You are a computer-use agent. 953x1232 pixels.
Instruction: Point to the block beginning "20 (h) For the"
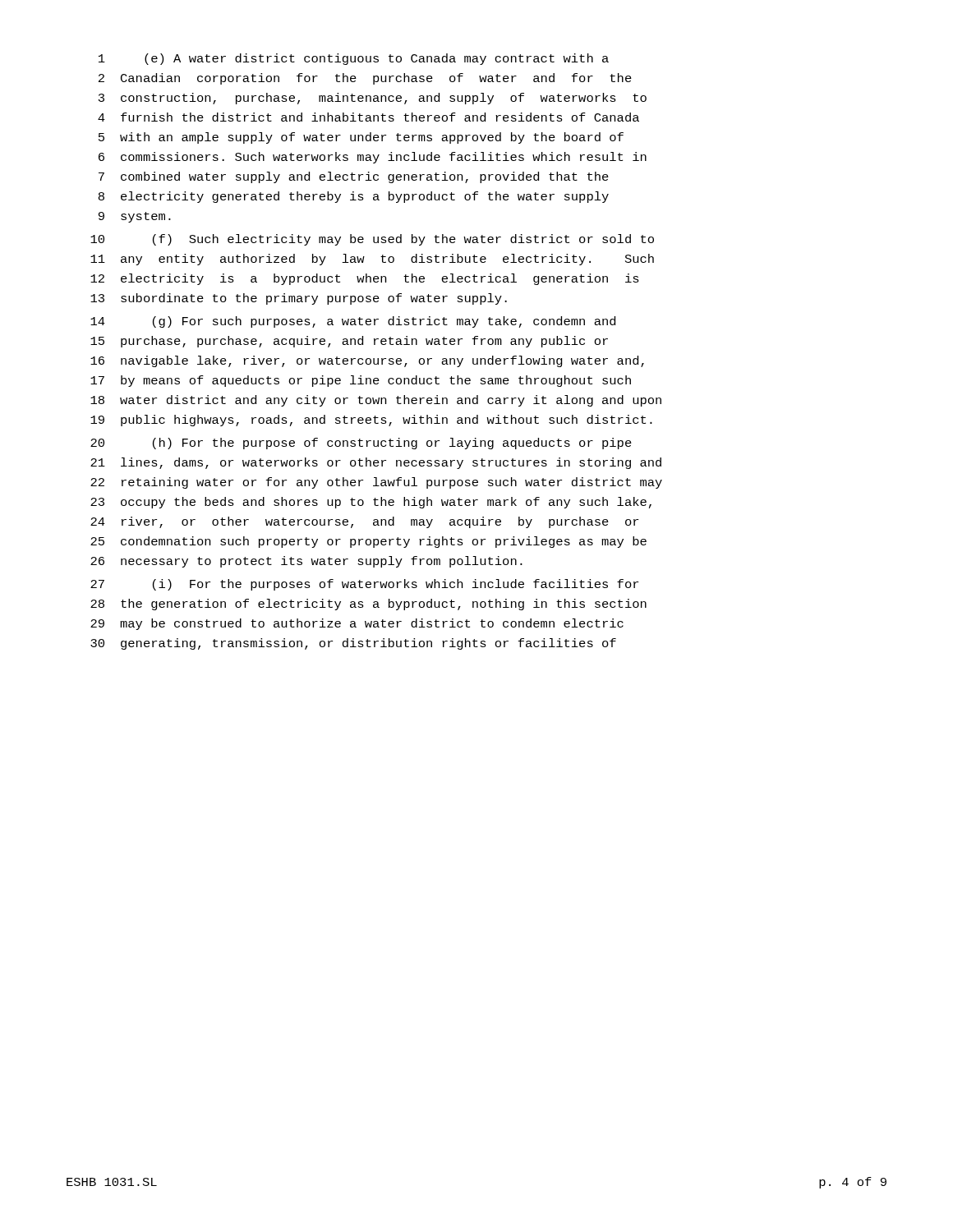point(476,503)
